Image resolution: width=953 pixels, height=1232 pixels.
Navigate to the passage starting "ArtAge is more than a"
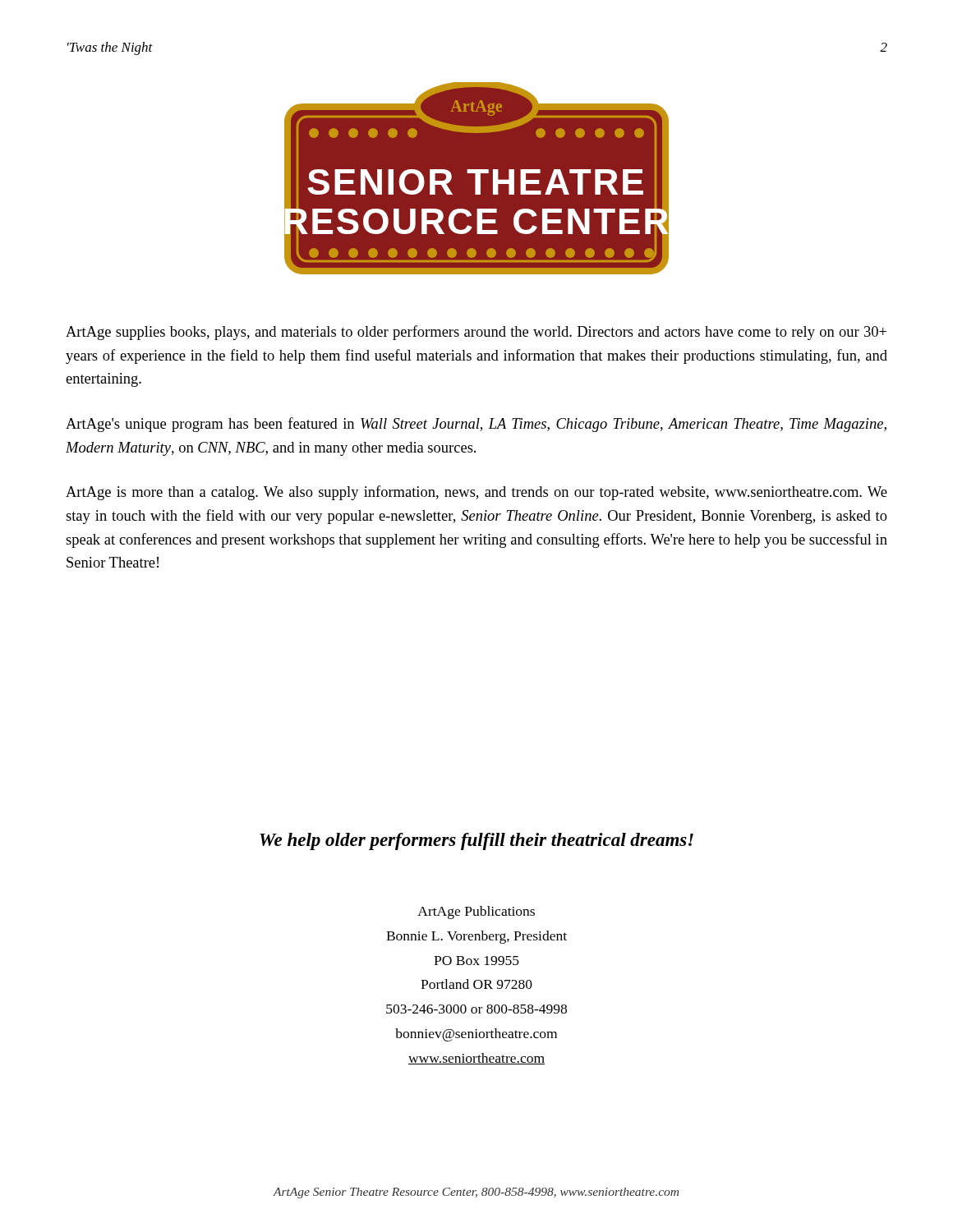pos(476,528)
